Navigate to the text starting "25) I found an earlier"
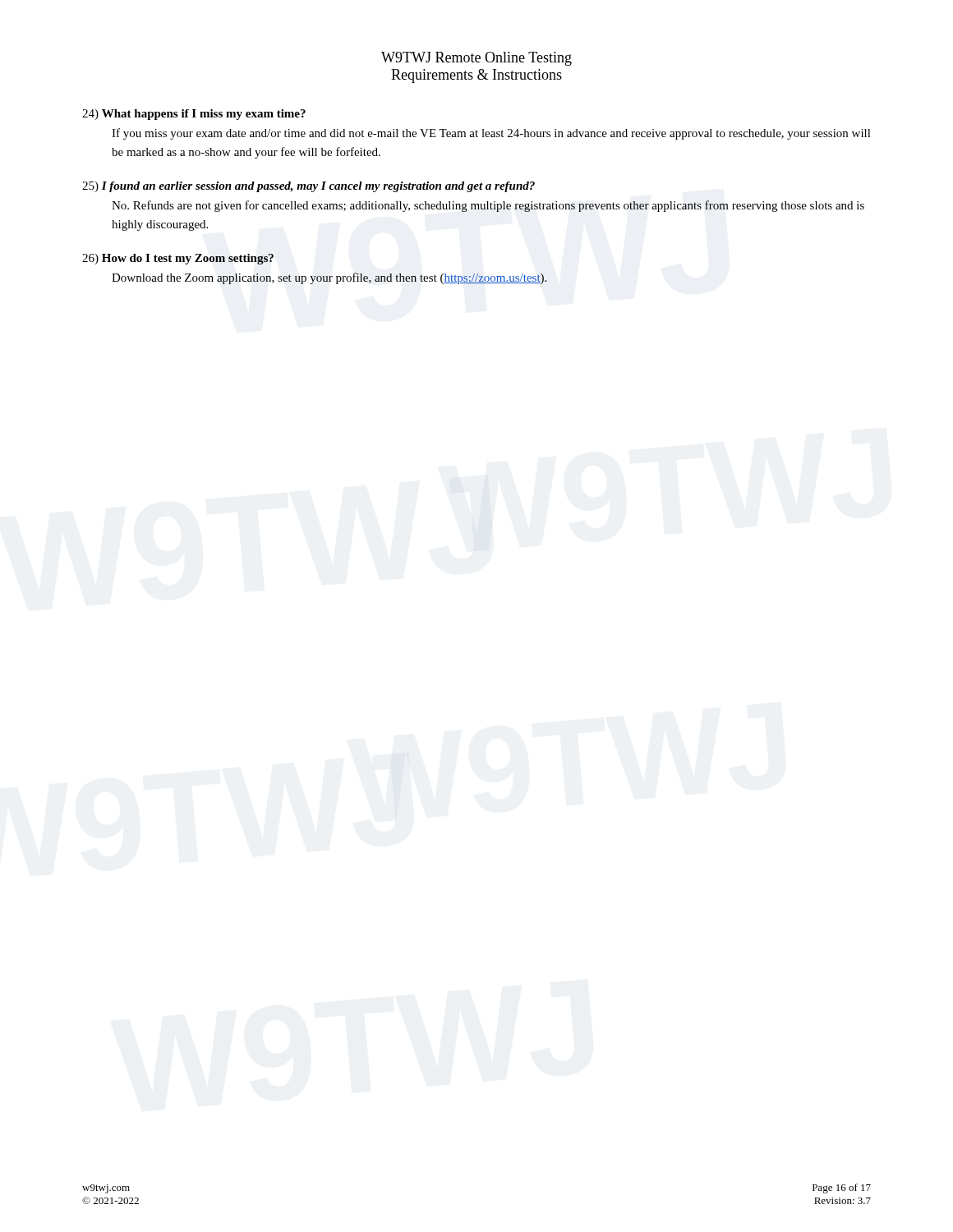Image resolution: width=953 pixels, height=1232 pixels. tap(476, 206)
